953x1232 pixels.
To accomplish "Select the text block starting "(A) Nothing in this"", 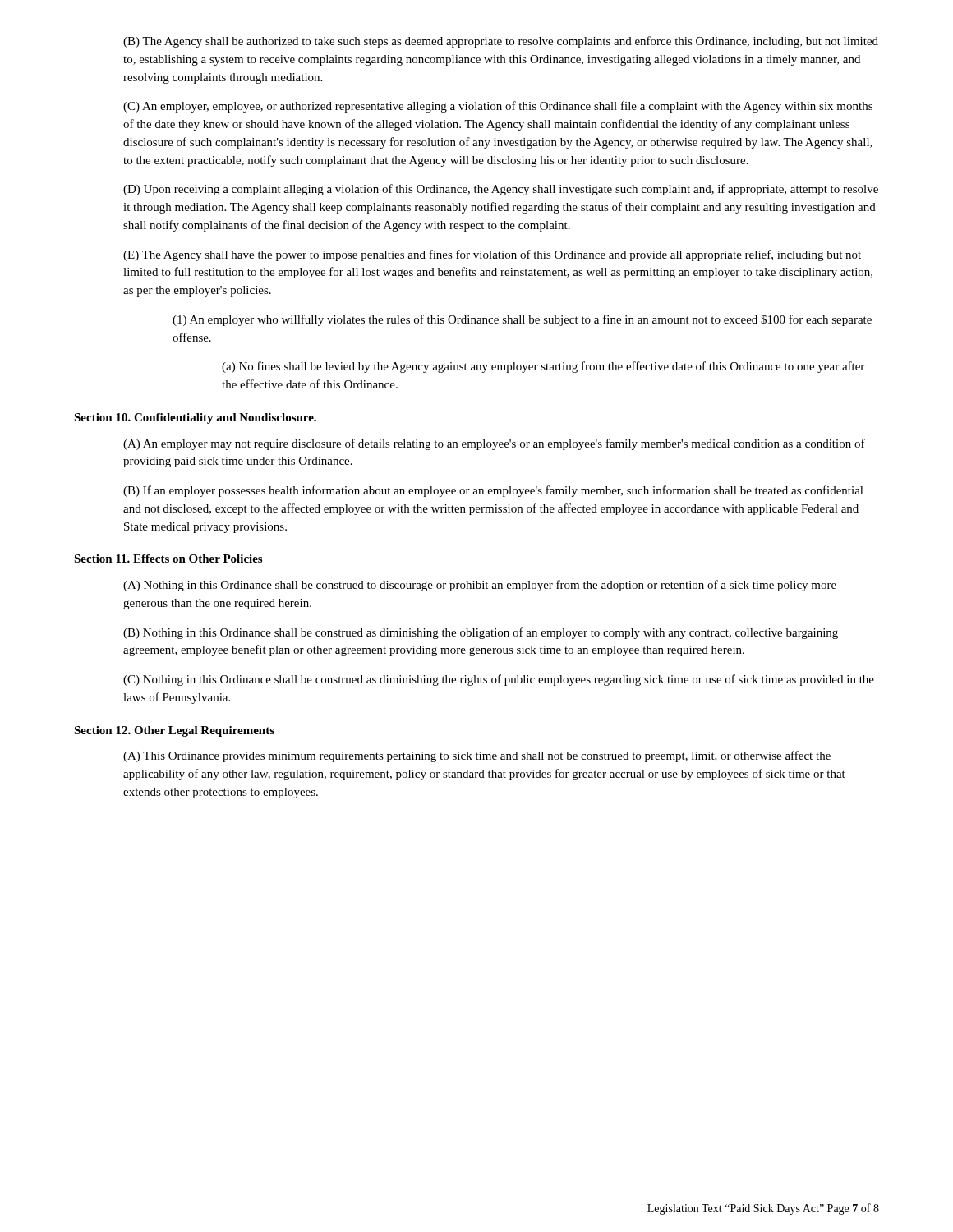I will [480, 594].
